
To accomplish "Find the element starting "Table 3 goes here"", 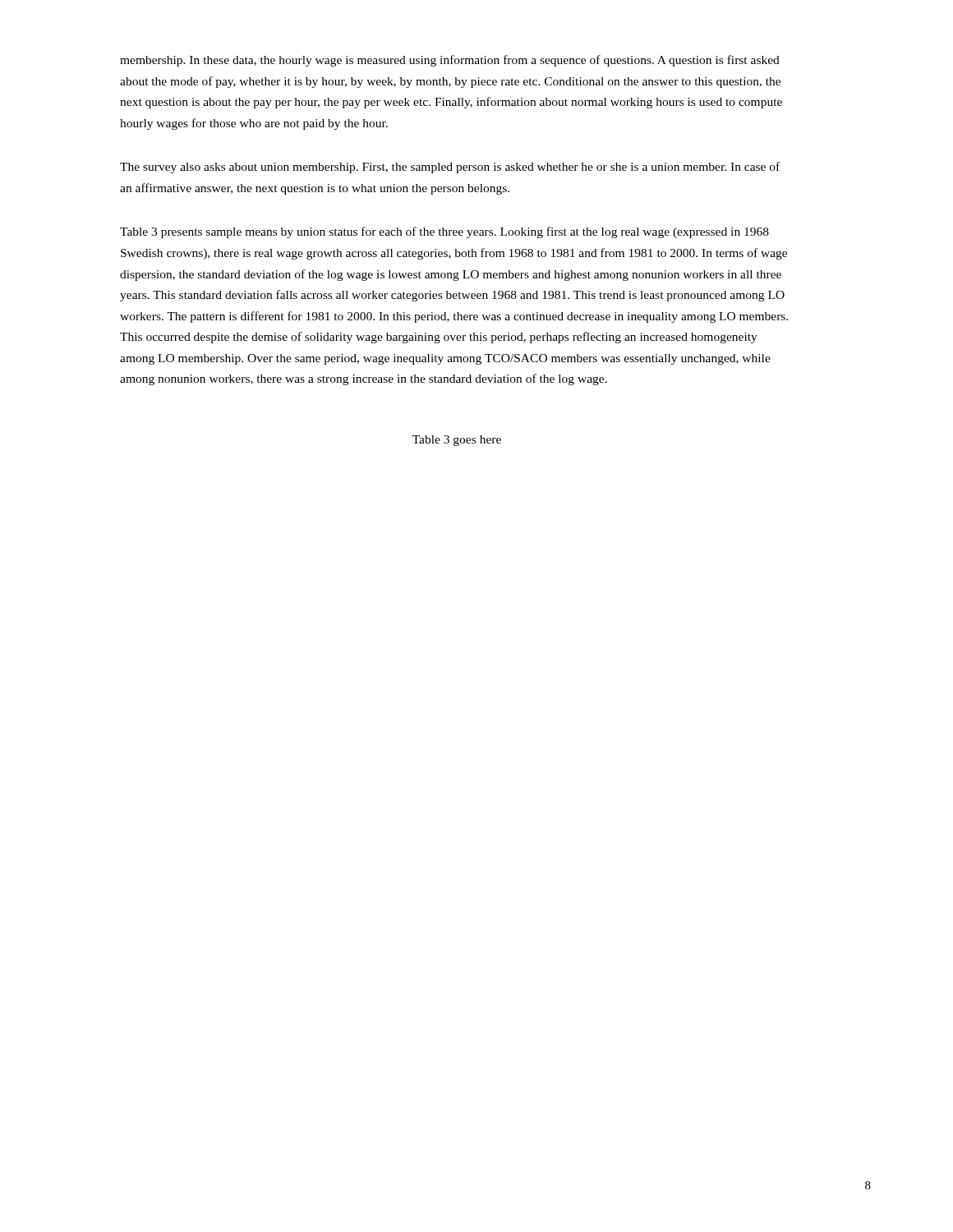I will pos(457,439).
